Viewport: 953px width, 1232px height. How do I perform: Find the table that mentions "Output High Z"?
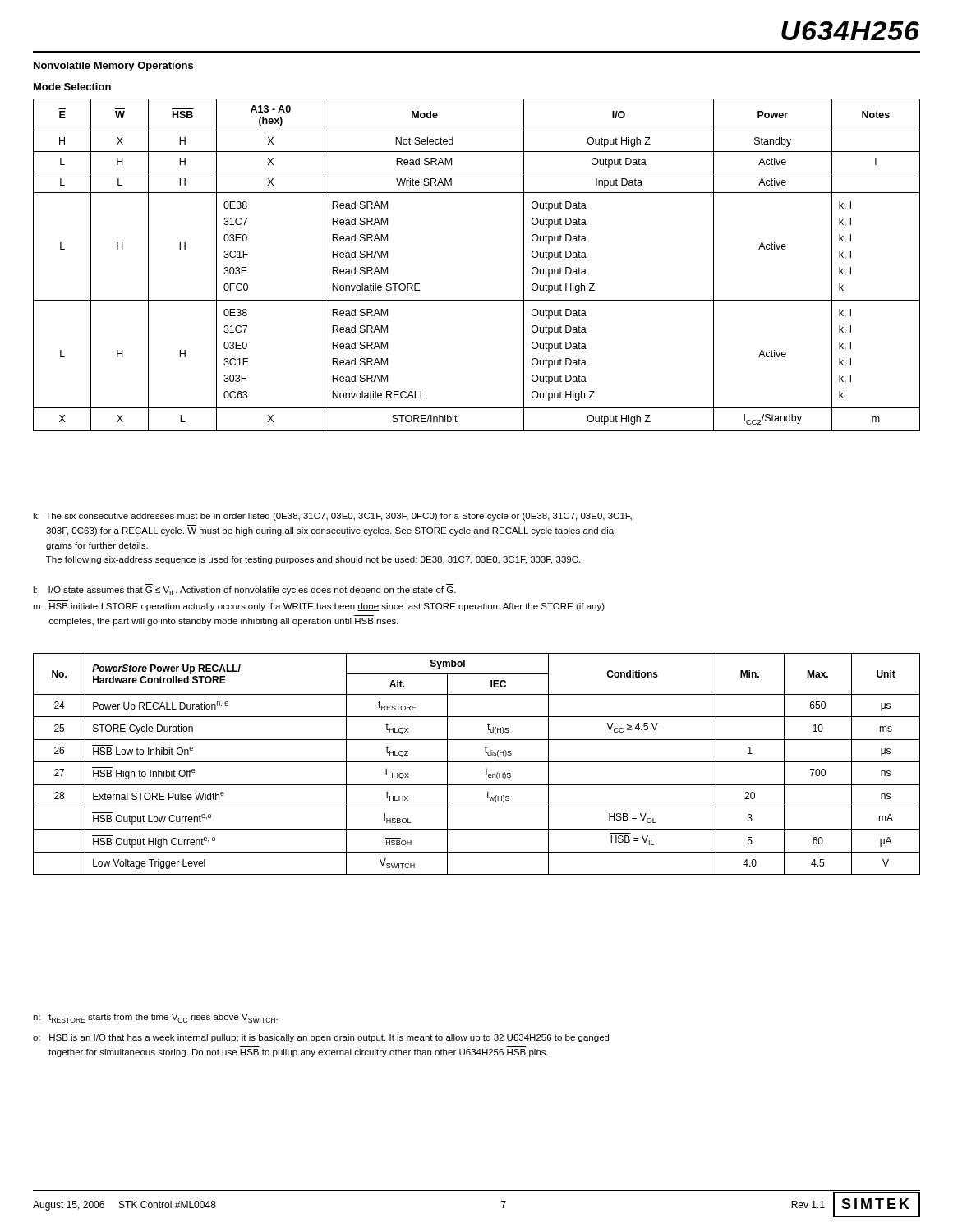pos(476,265)
